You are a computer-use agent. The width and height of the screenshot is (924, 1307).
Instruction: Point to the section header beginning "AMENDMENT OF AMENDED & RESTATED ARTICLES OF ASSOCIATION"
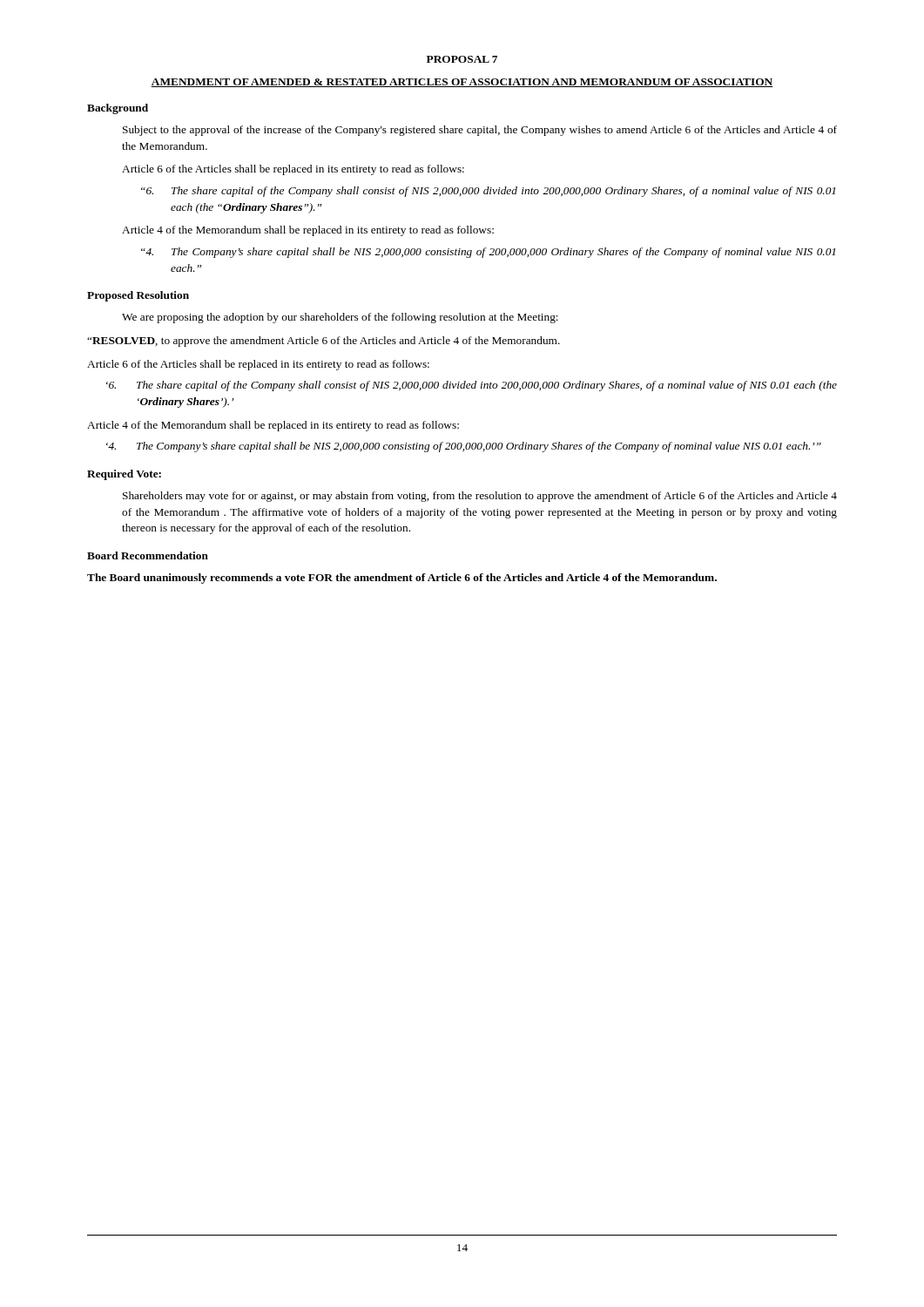[x=462, y=81]
